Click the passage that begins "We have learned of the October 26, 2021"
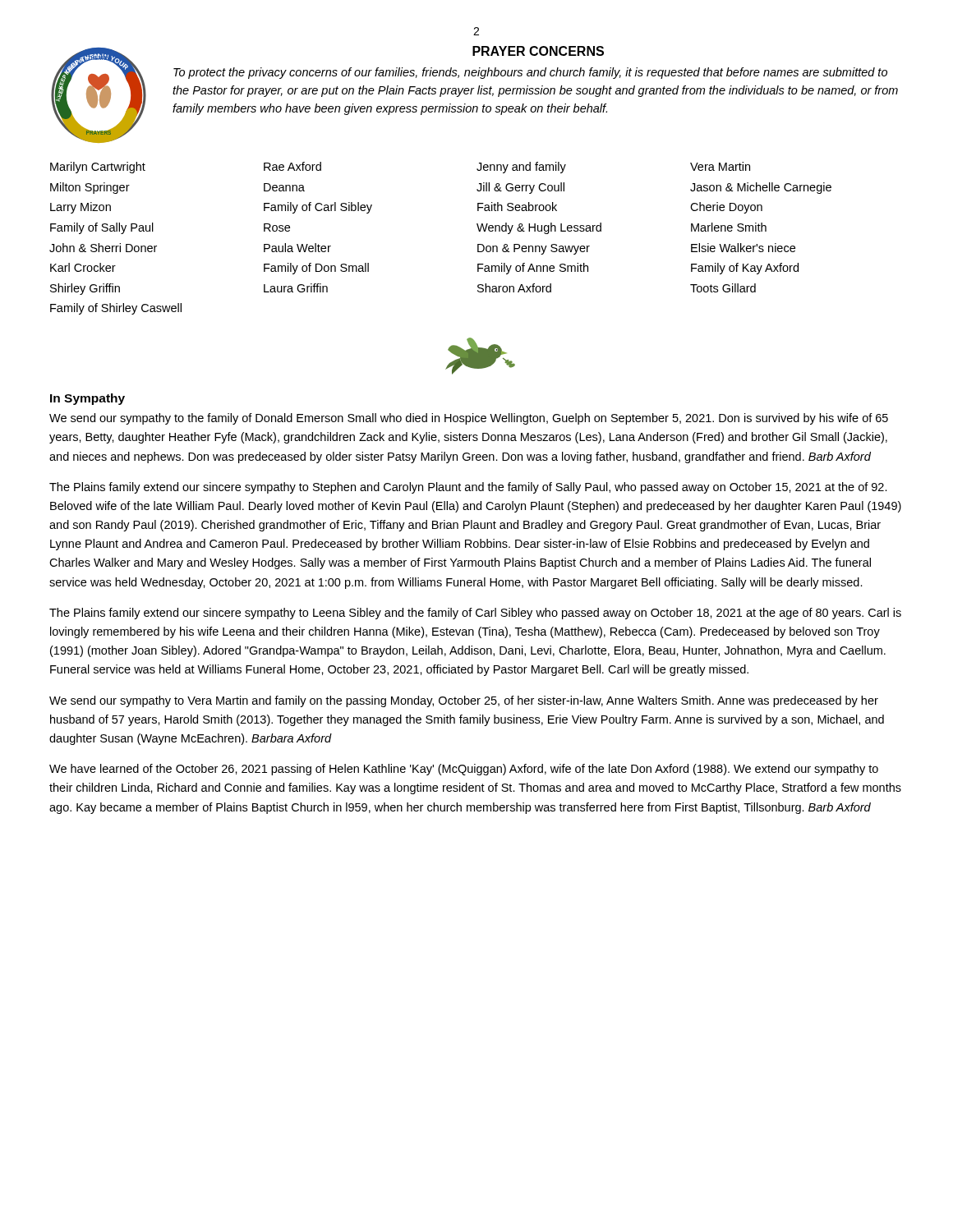This screenshot has height=1232, width=953. pyautogui.click(x=475, y=788)
